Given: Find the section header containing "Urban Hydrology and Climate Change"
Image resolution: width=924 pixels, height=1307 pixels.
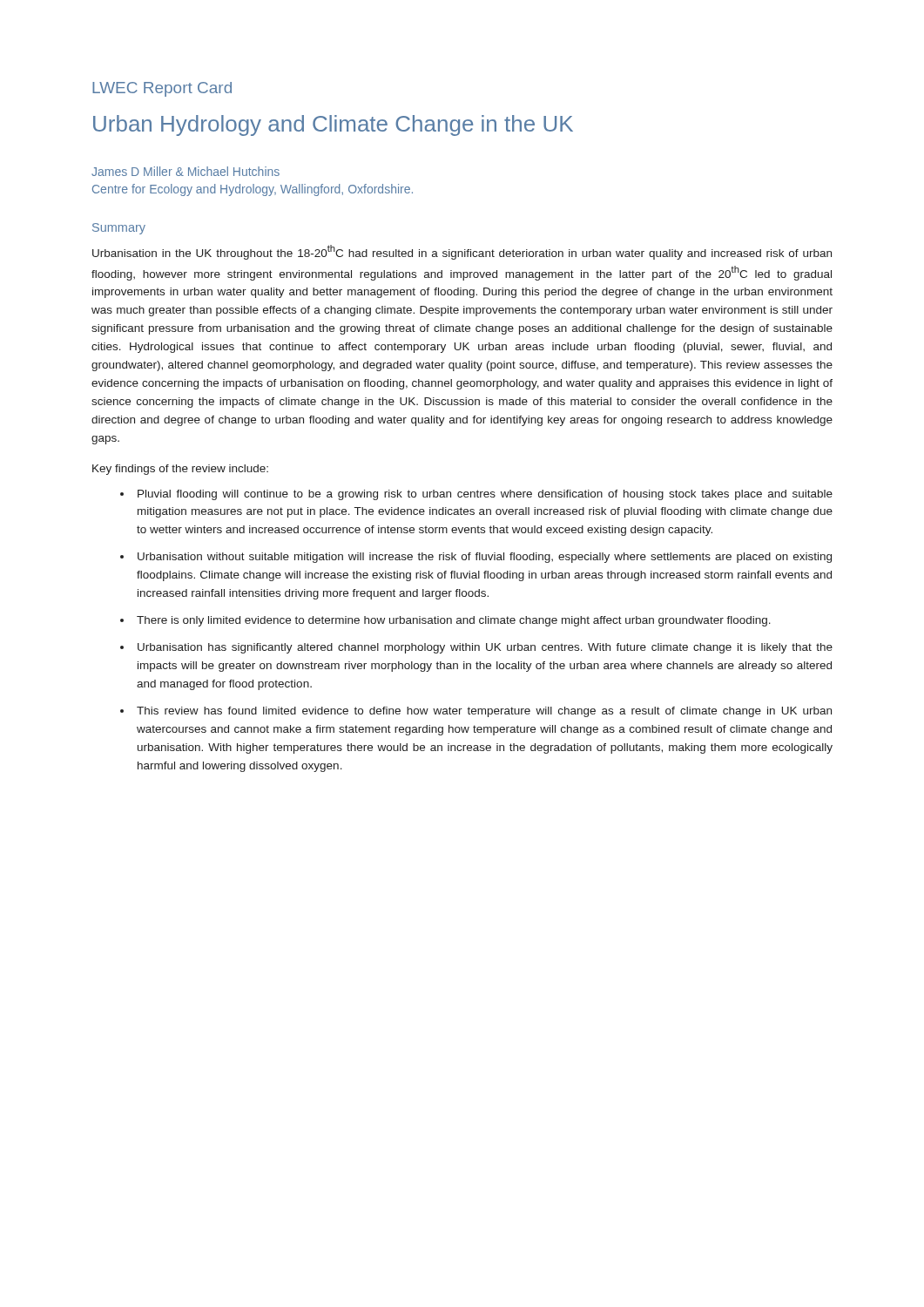Looking at the screenshot, I should click(x=333, y=124).
